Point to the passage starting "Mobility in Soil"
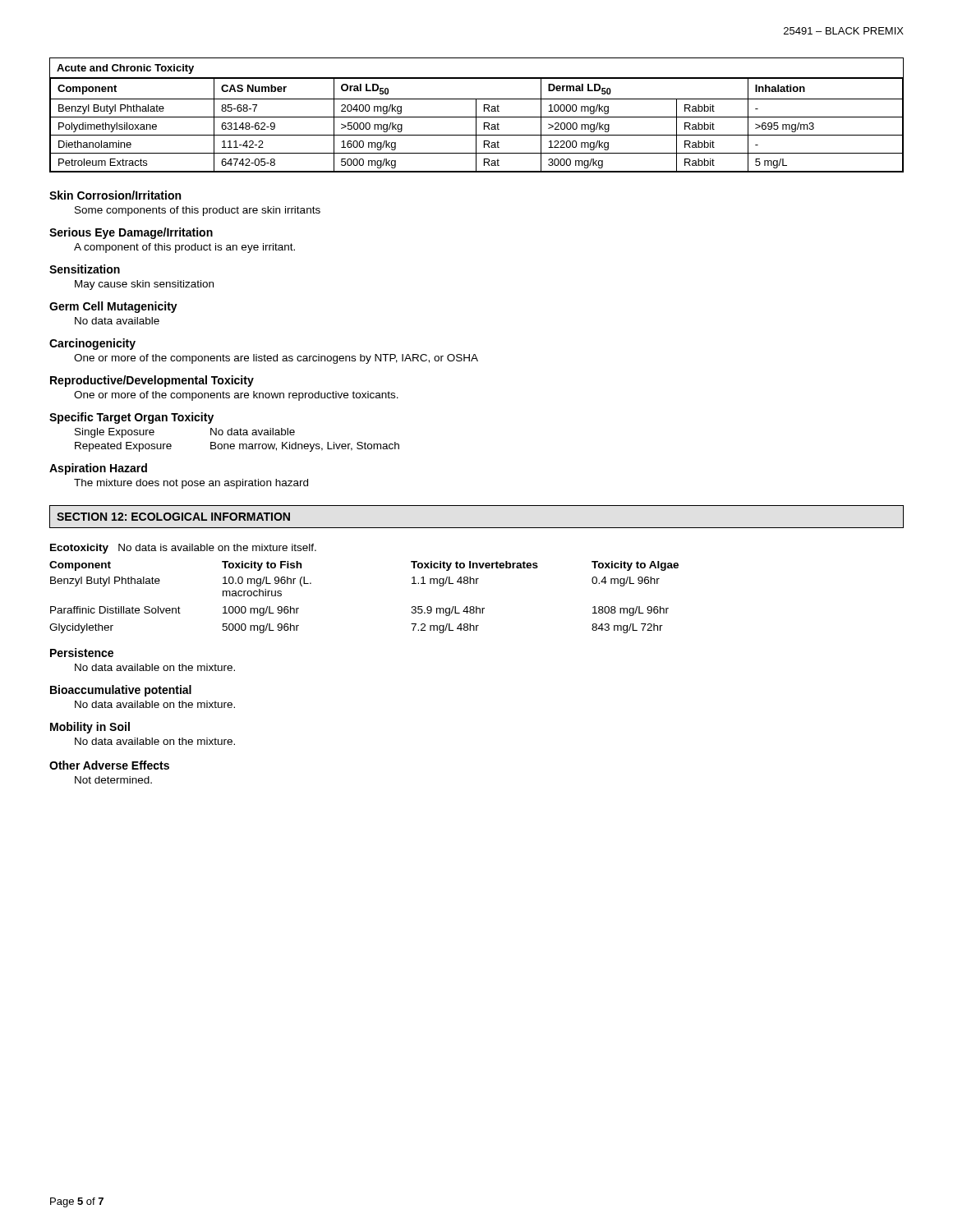 pyautogui.click(x=90, y=727)
